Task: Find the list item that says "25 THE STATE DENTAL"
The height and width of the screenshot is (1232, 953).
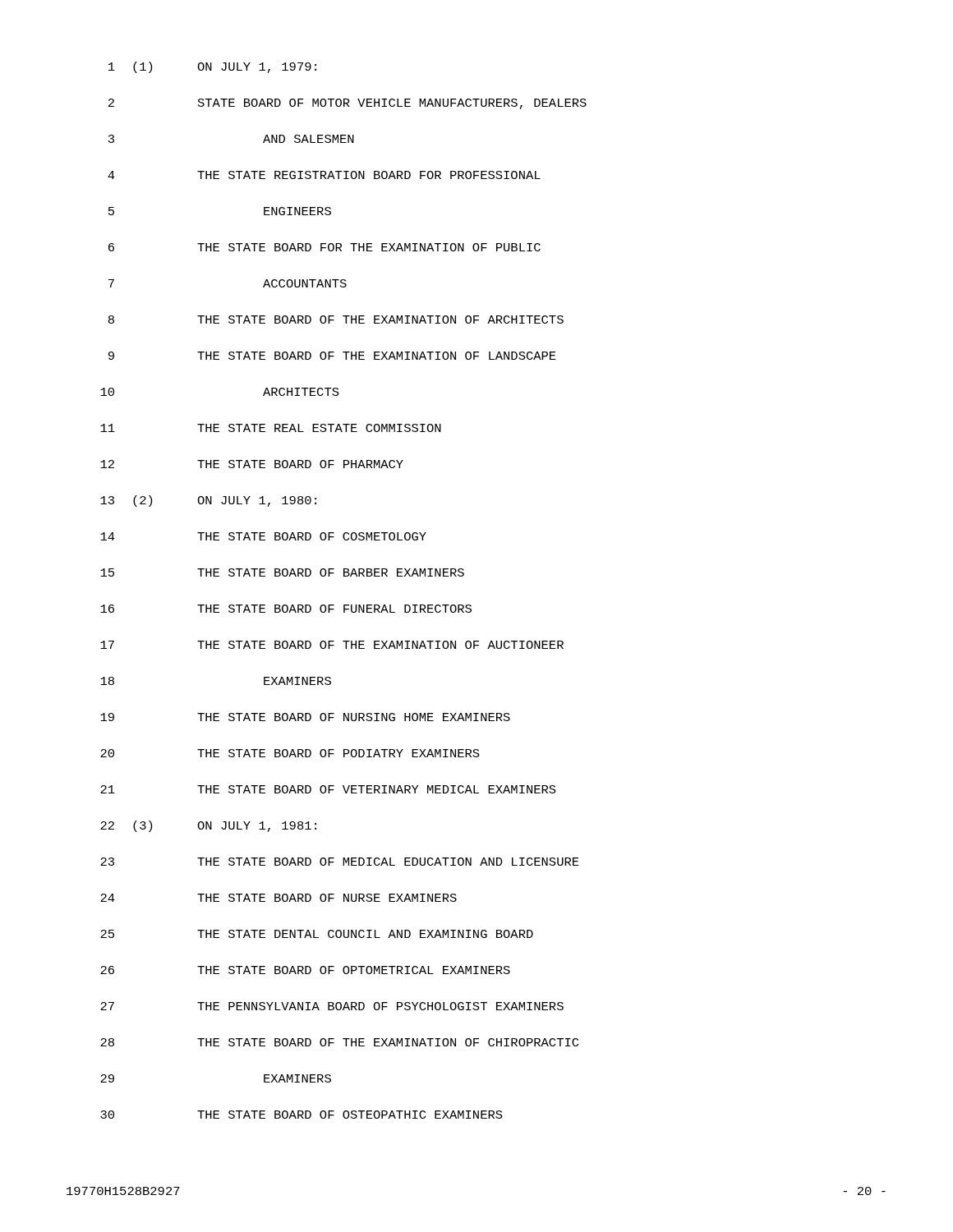Action: (476, 935)
